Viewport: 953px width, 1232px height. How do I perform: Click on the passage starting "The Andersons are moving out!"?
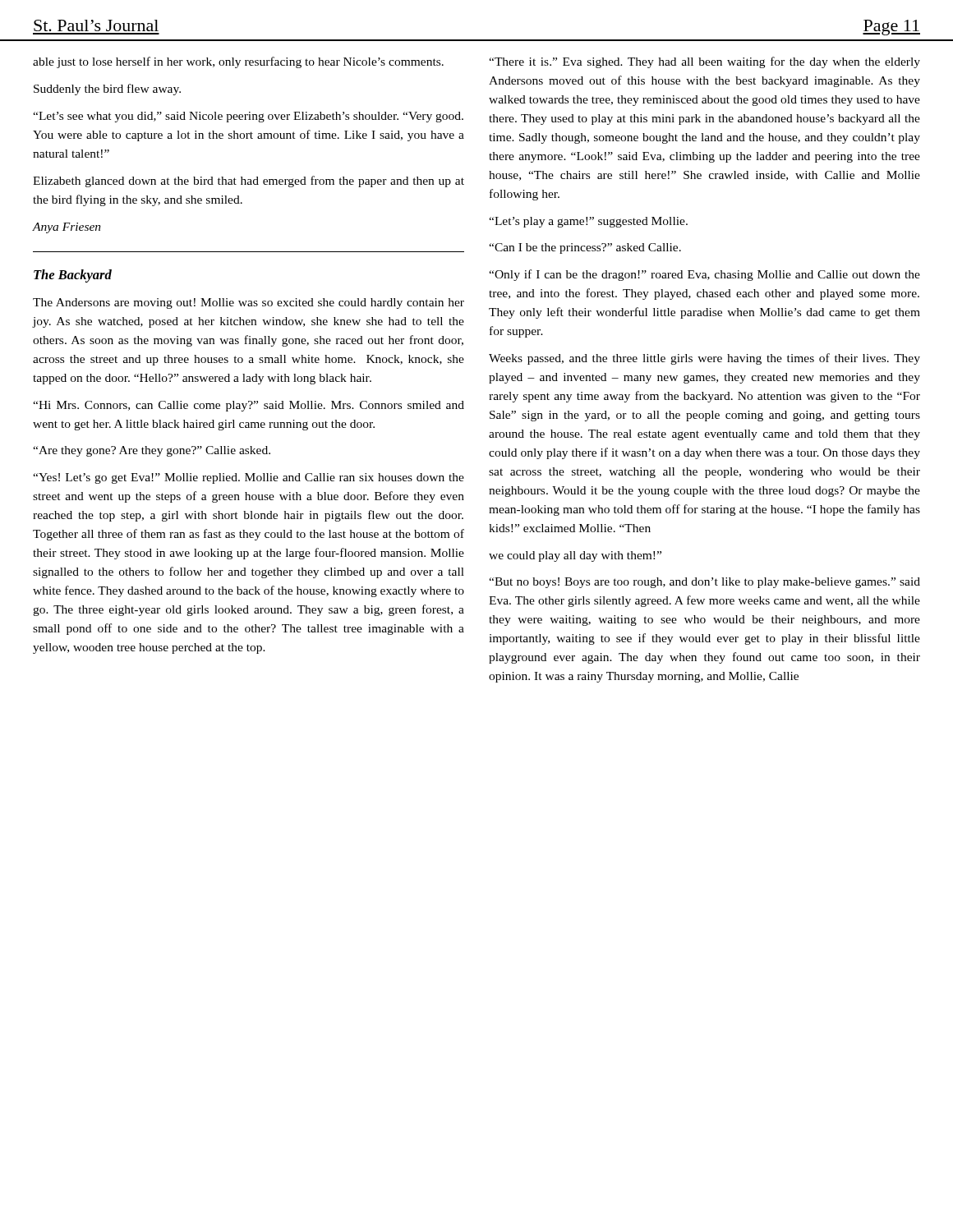(249, 340)
